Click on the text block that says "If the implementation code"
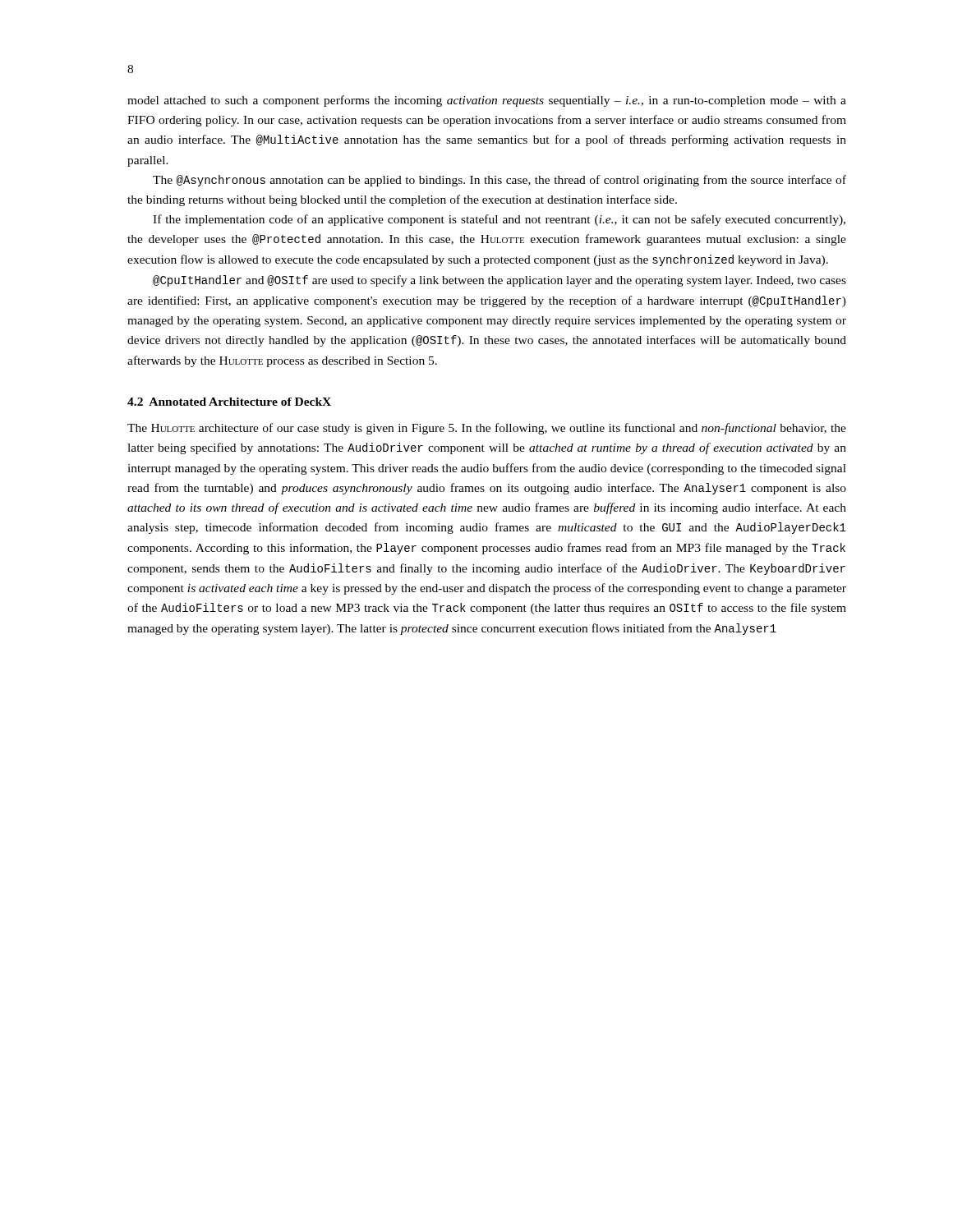 coord(487,240)
